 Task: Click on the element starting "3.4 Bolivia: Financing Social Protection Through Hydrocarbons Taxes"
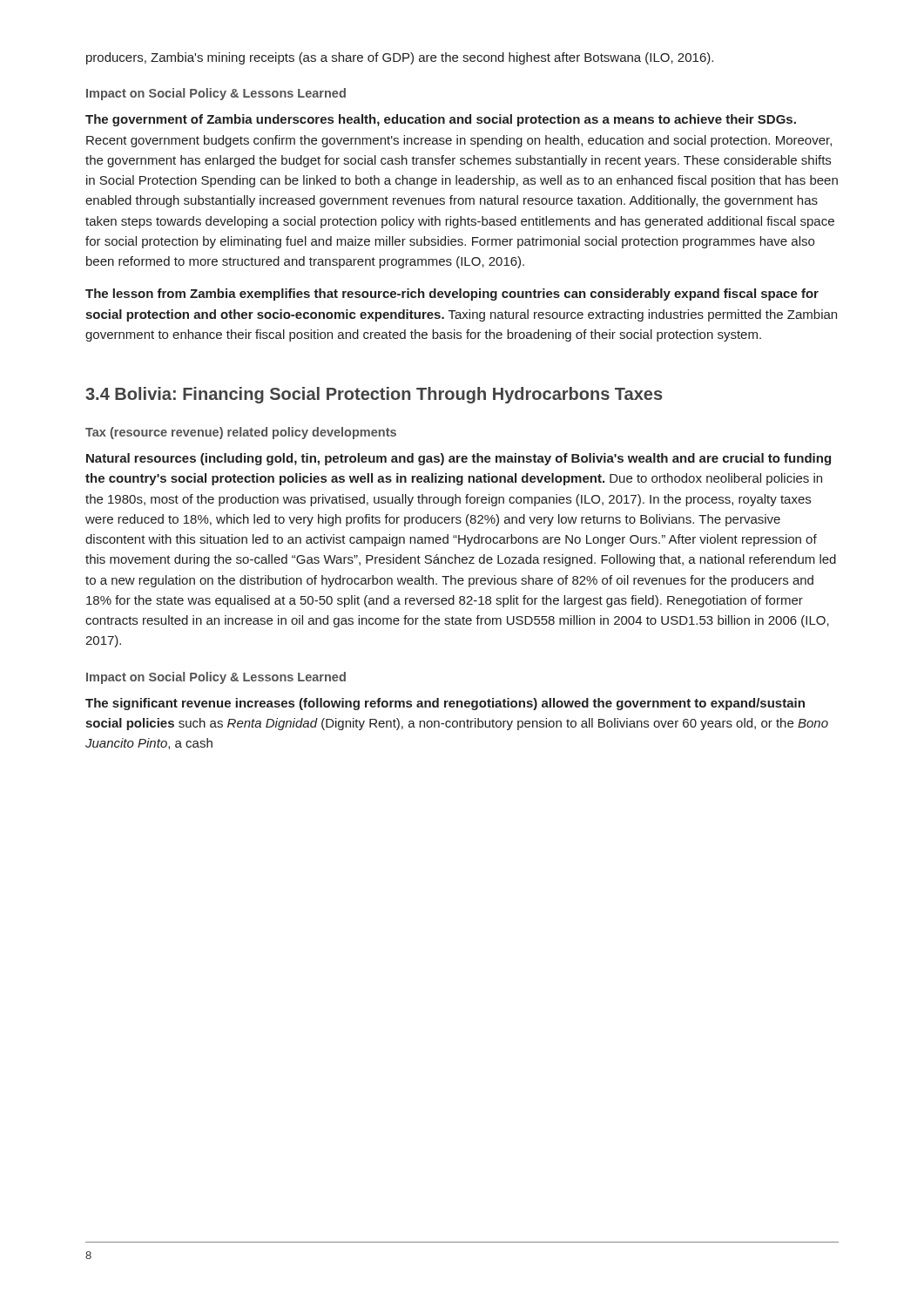tap(374, 394)
